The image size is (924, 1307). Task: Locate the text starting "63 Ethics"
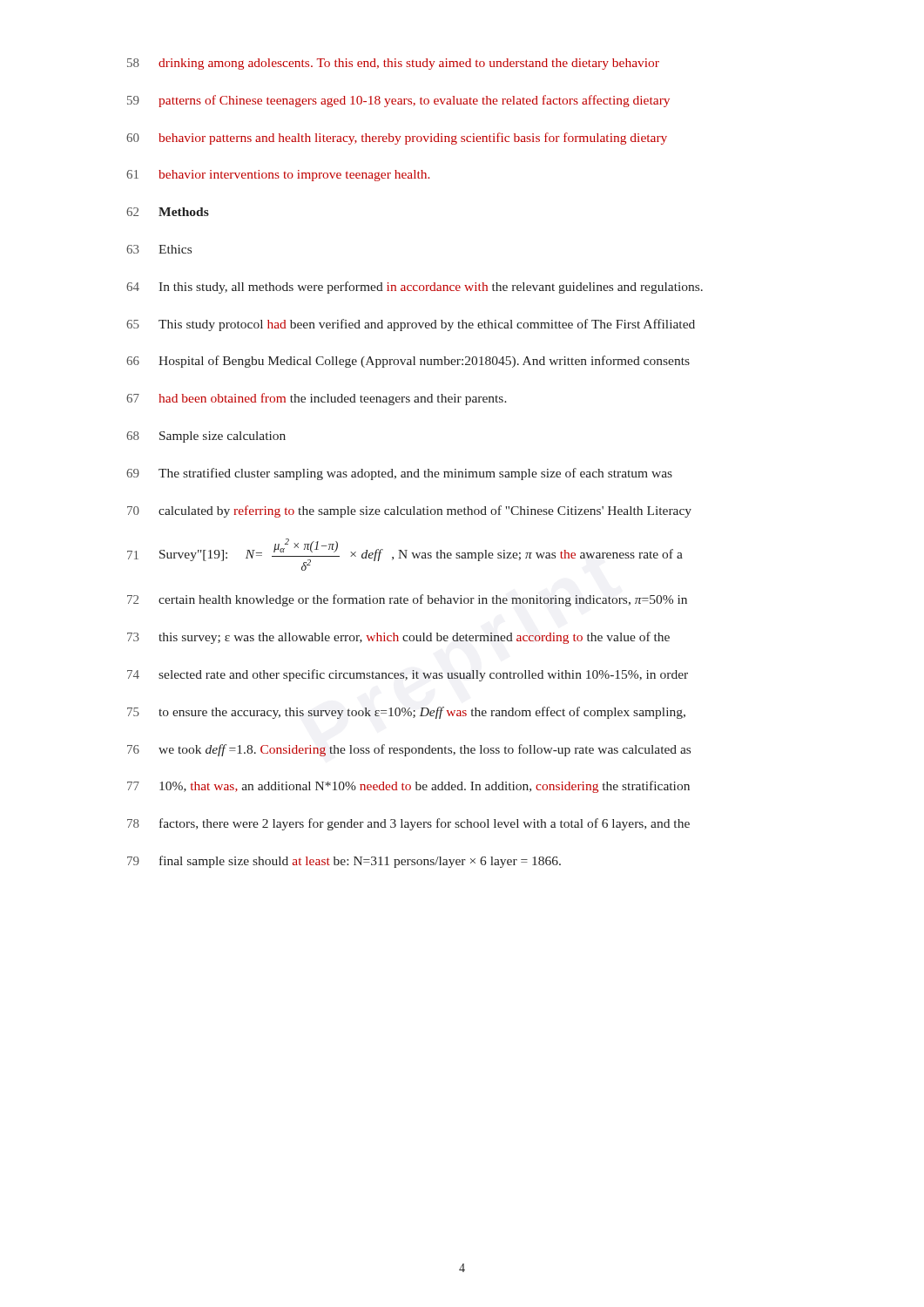point(159,249)
